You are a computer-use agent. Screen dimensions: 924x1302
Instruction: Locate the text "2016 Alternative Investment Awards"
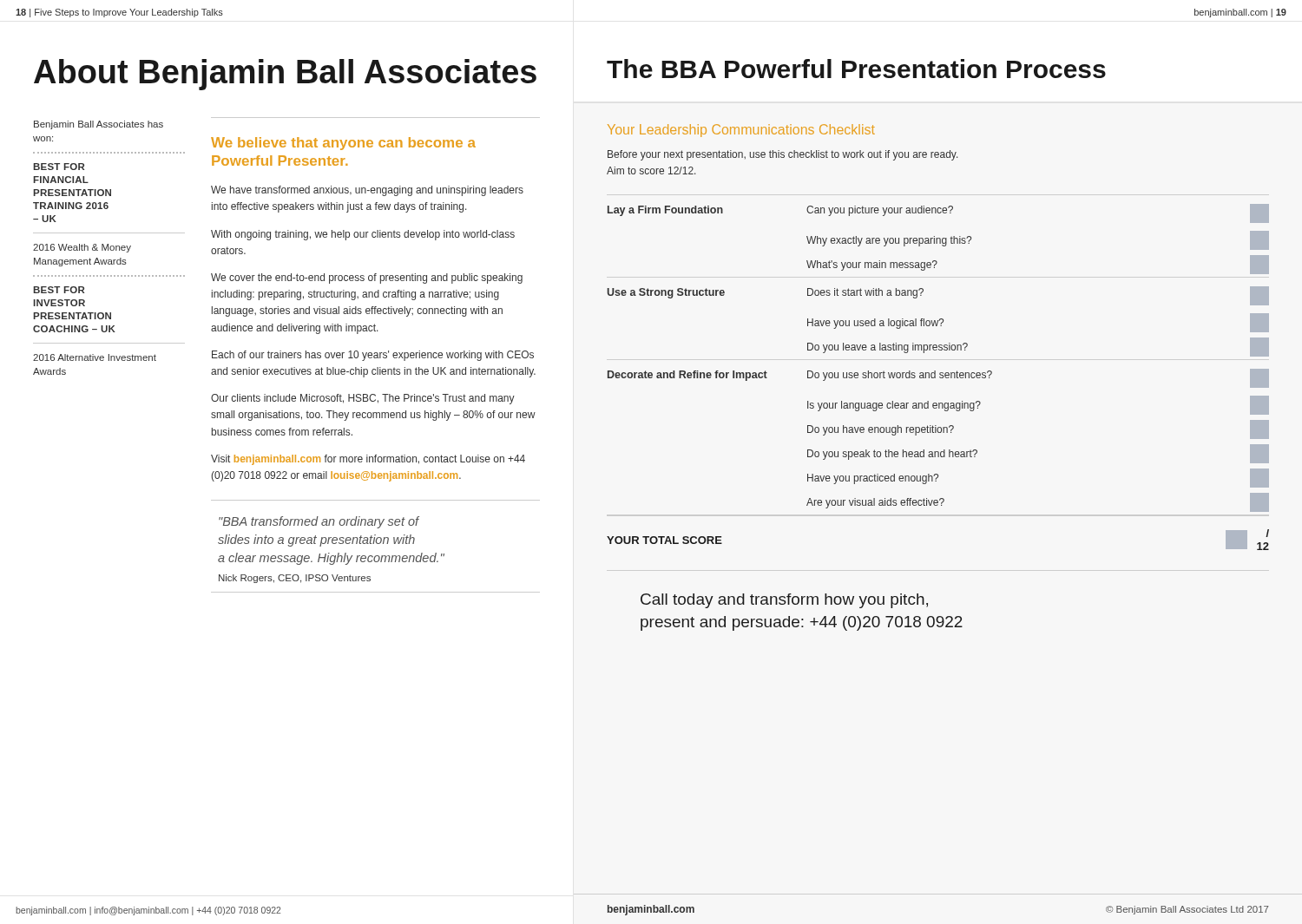pos(95,364)
